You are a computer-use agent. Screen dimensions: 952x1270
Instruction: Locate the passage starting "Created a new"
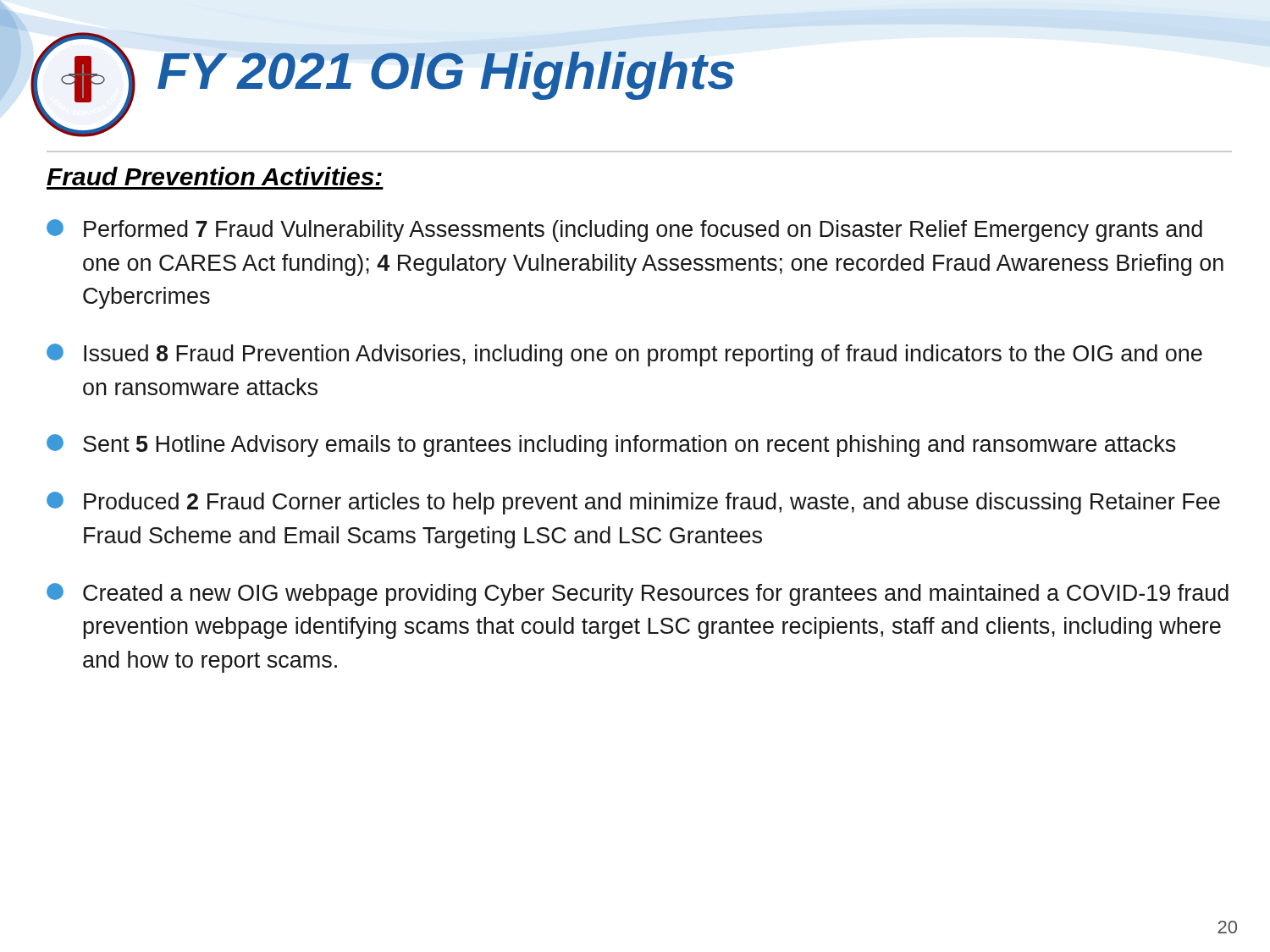pos(639,627)
